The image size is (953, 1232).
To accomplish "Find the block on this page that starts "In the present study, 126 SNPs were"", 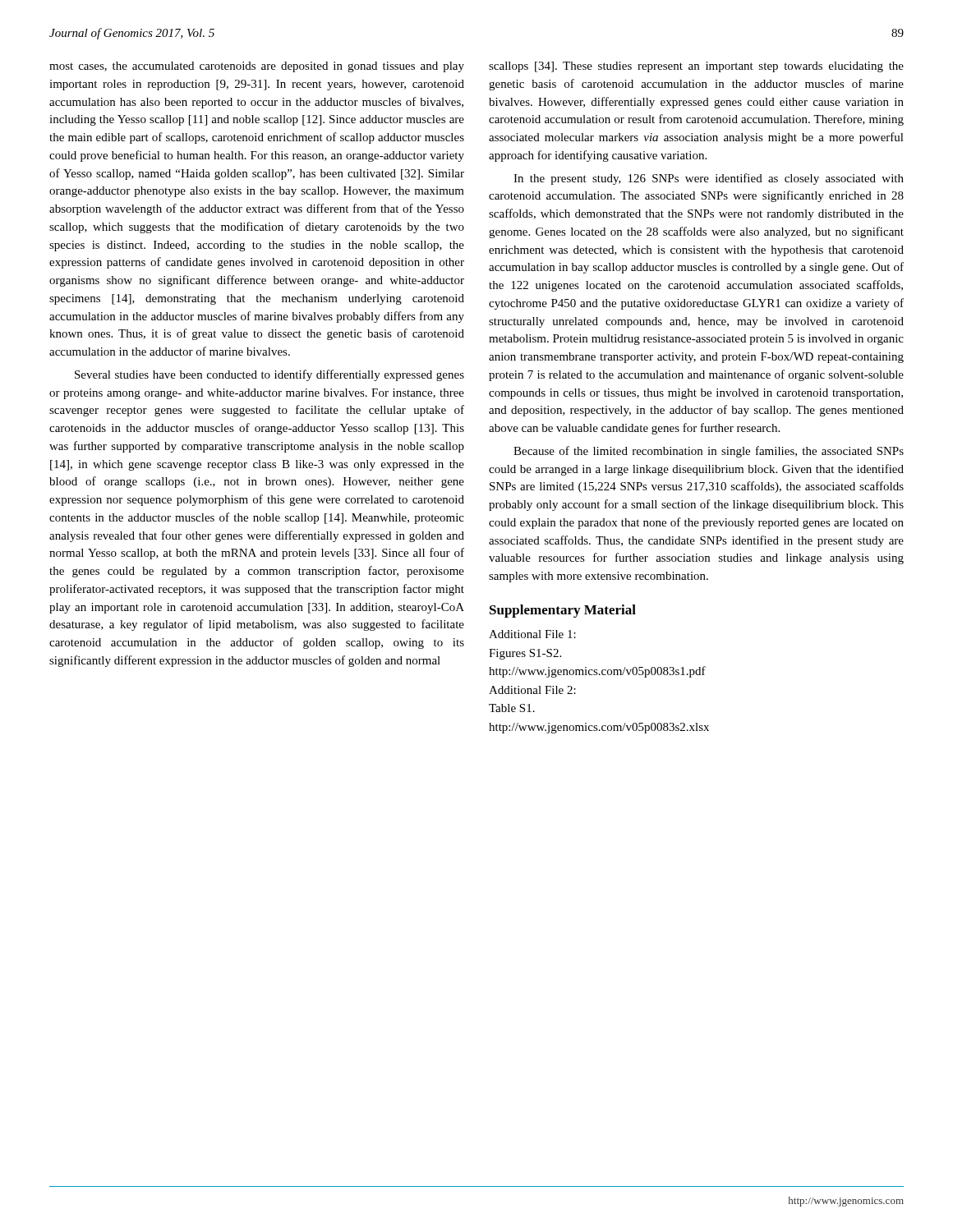I will tap(696, 304).
